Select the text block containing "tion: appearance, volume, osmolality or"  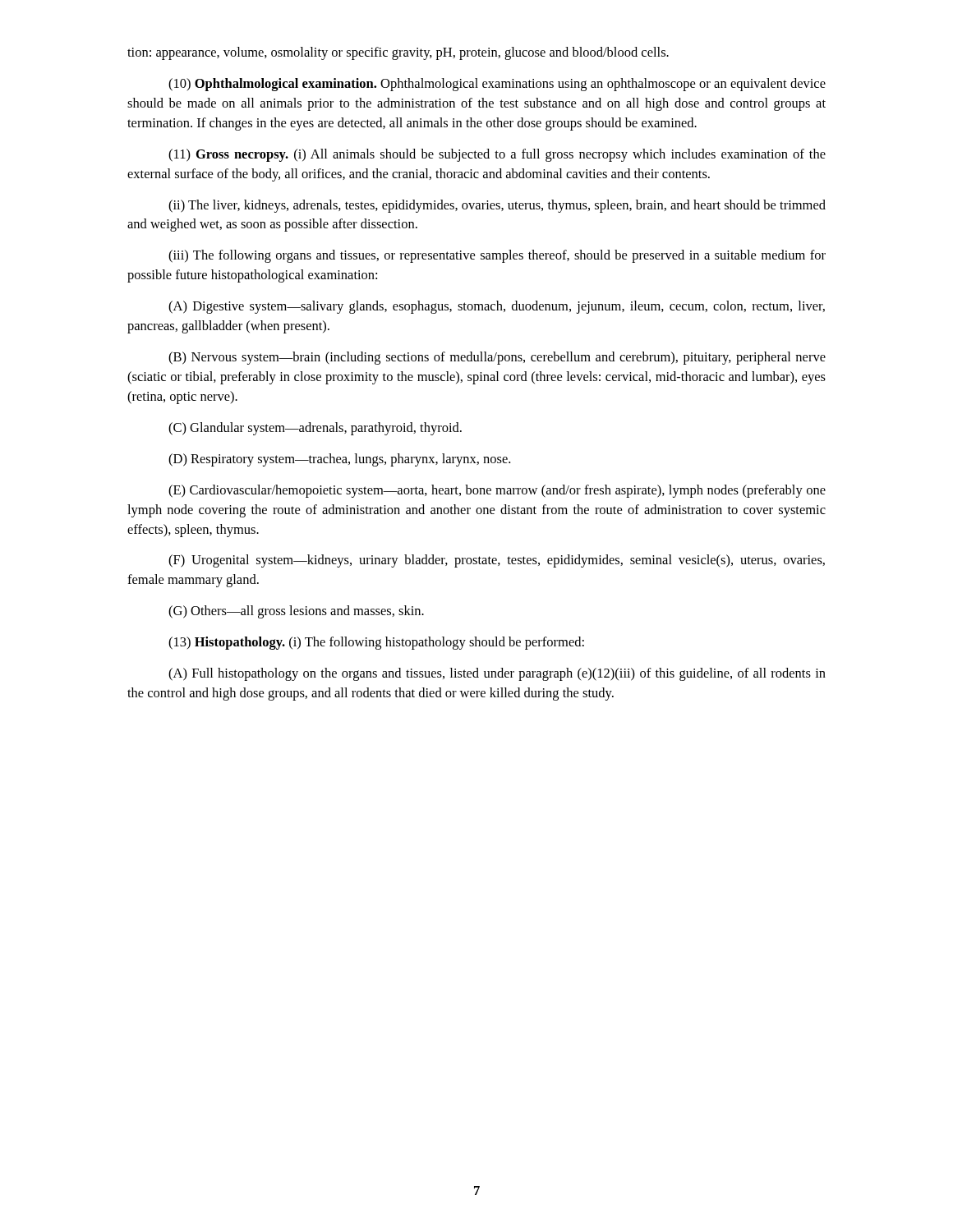398,52
